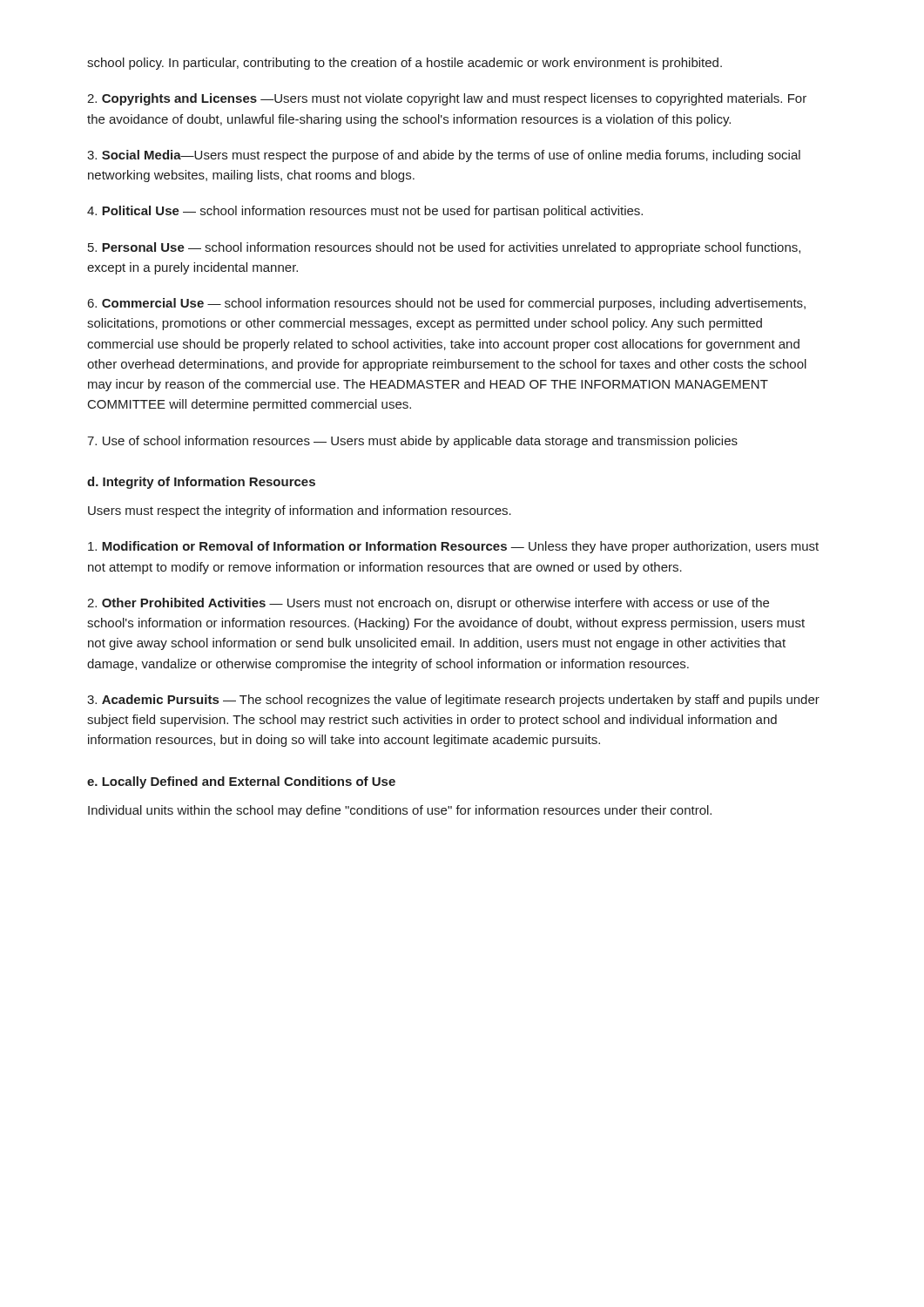Where is the passage that starts "2. Copyrights and"?

point(447,108)
